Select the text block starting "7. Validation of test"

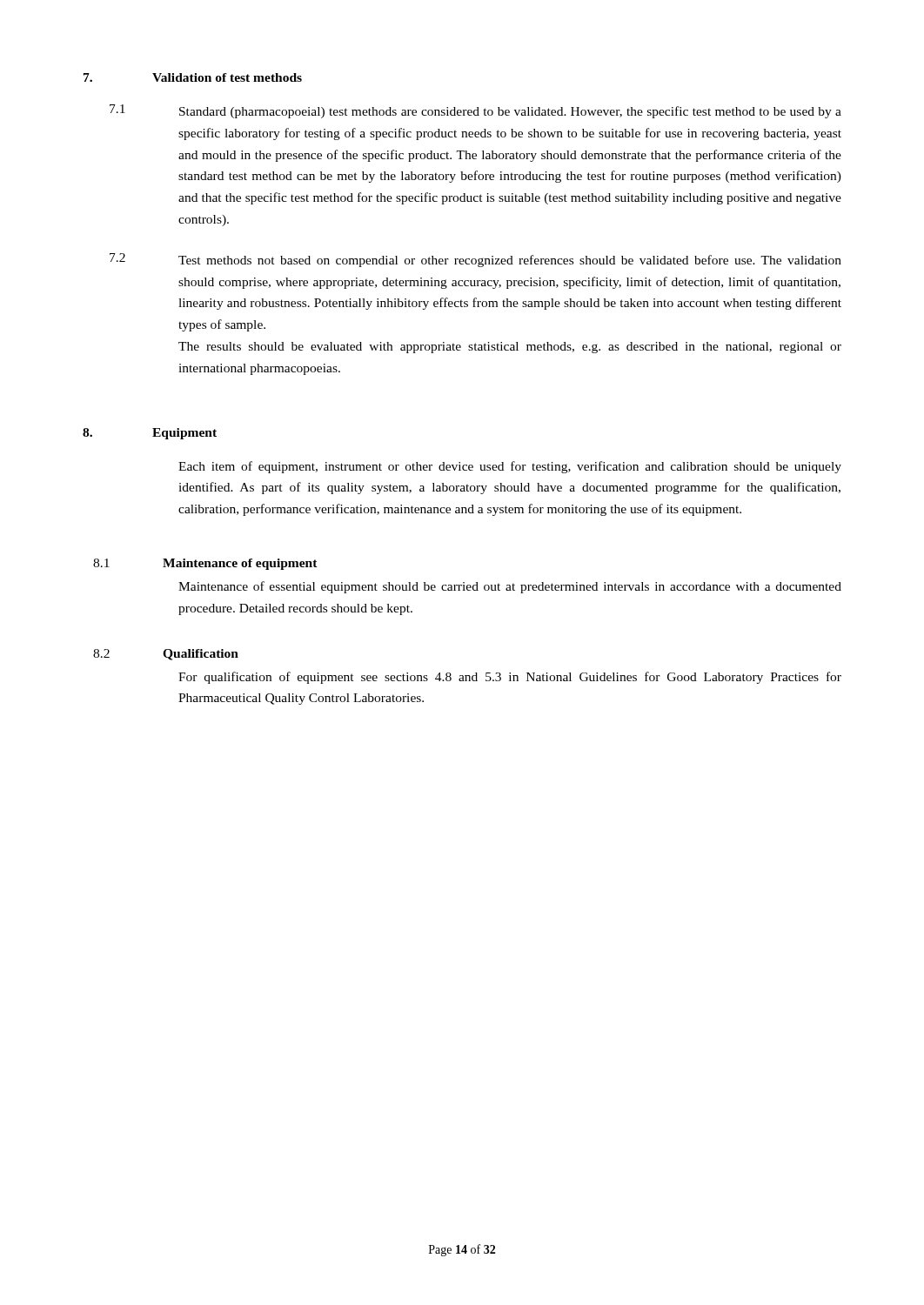tap(192, 77)
